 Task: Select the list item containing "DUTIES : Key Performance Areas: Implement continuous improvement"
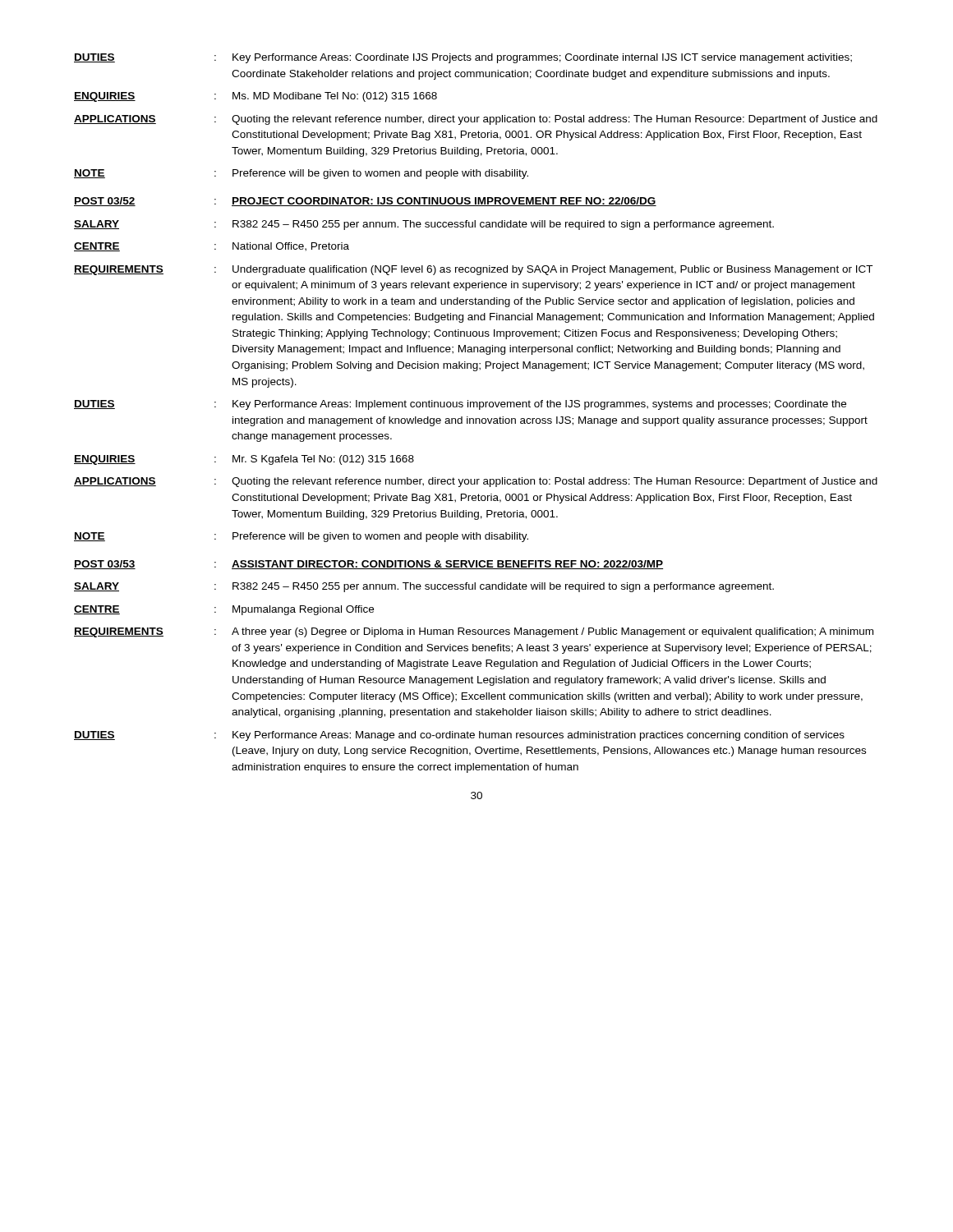[x=476, y=420]
